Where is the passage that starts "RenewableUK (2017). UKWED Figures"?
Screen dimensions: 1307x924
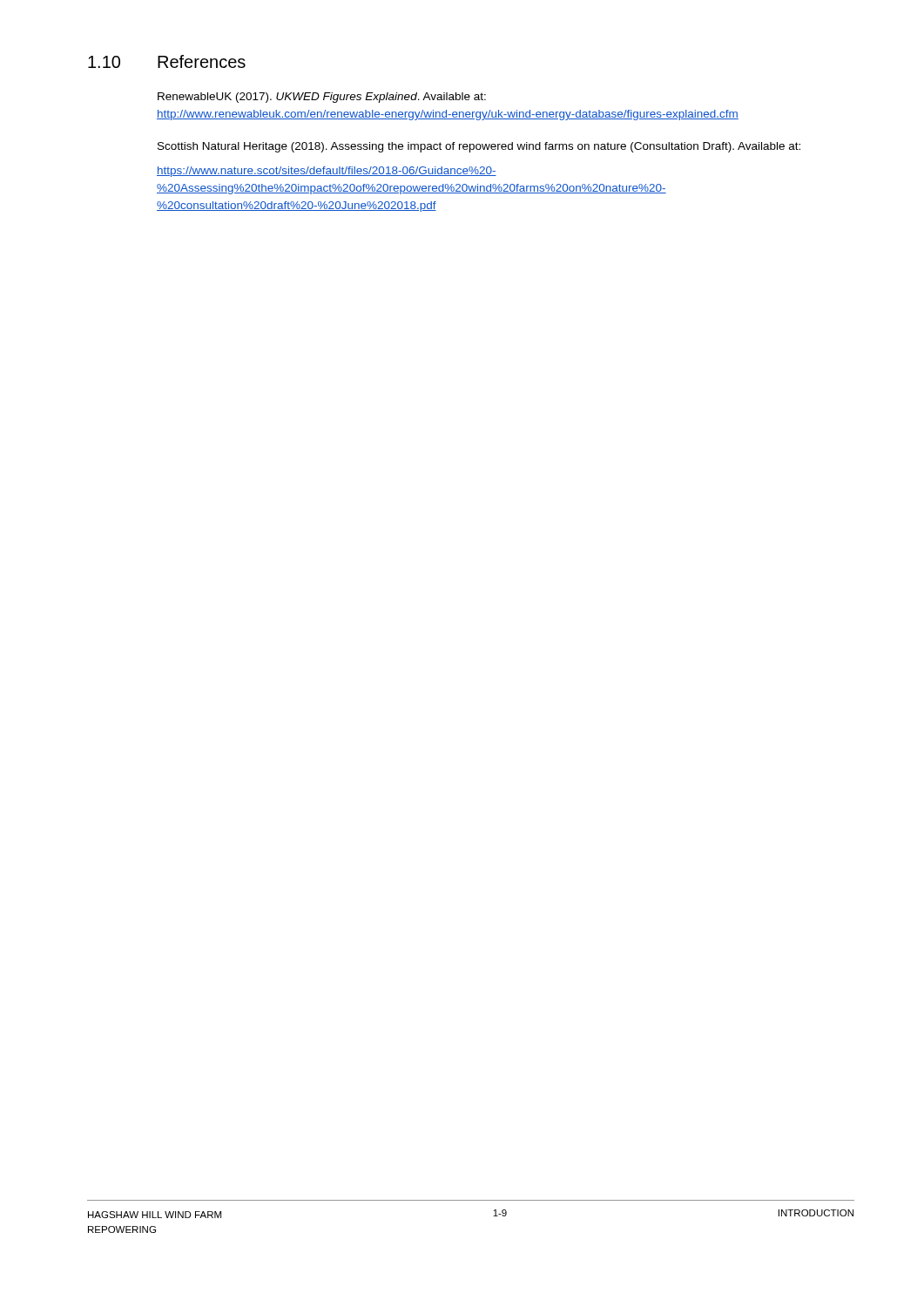[x=448, y=105]
